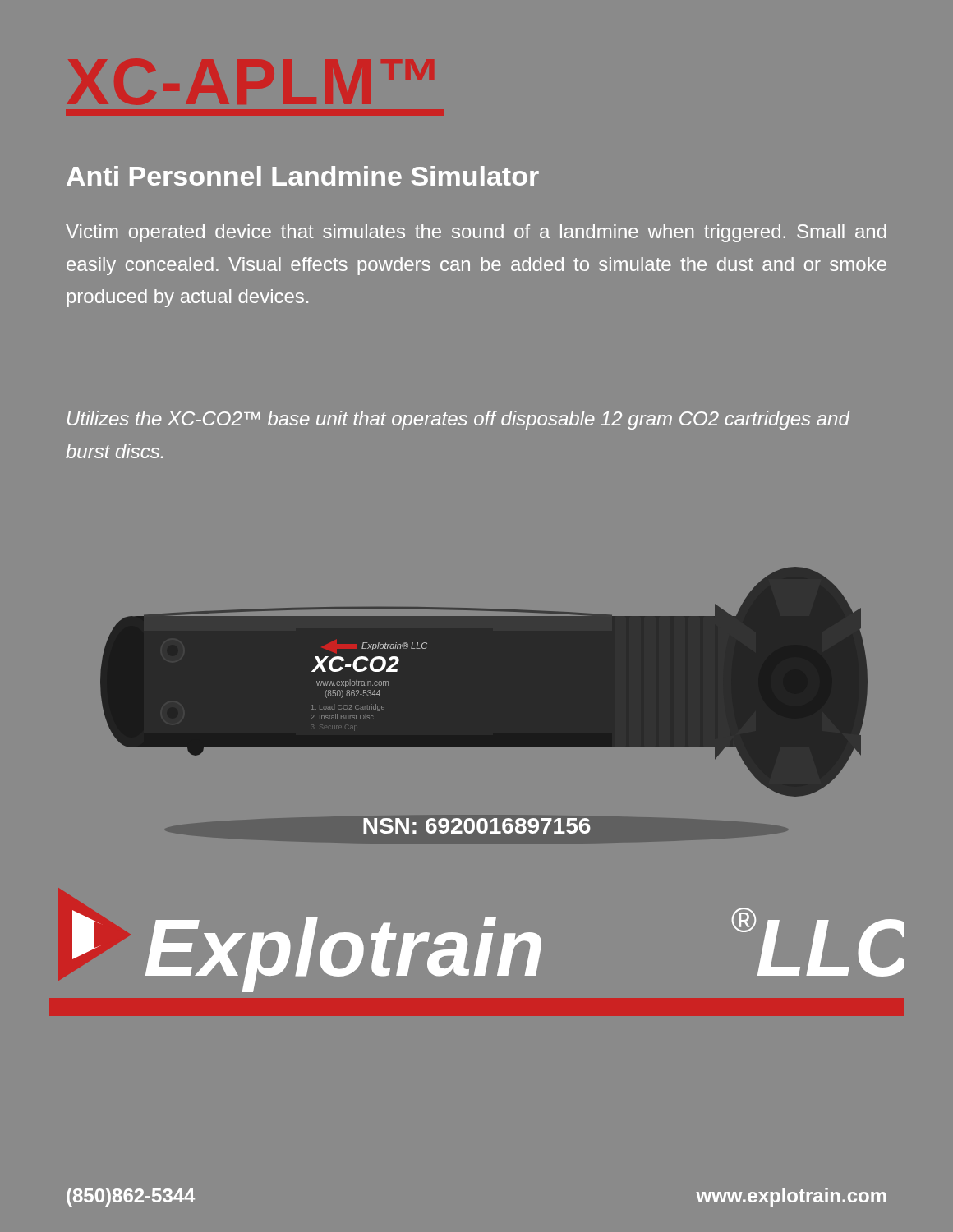Click on the photo
Image resolution: width=953 pixels, height=1232 pixels.
[x=476, y=682]
